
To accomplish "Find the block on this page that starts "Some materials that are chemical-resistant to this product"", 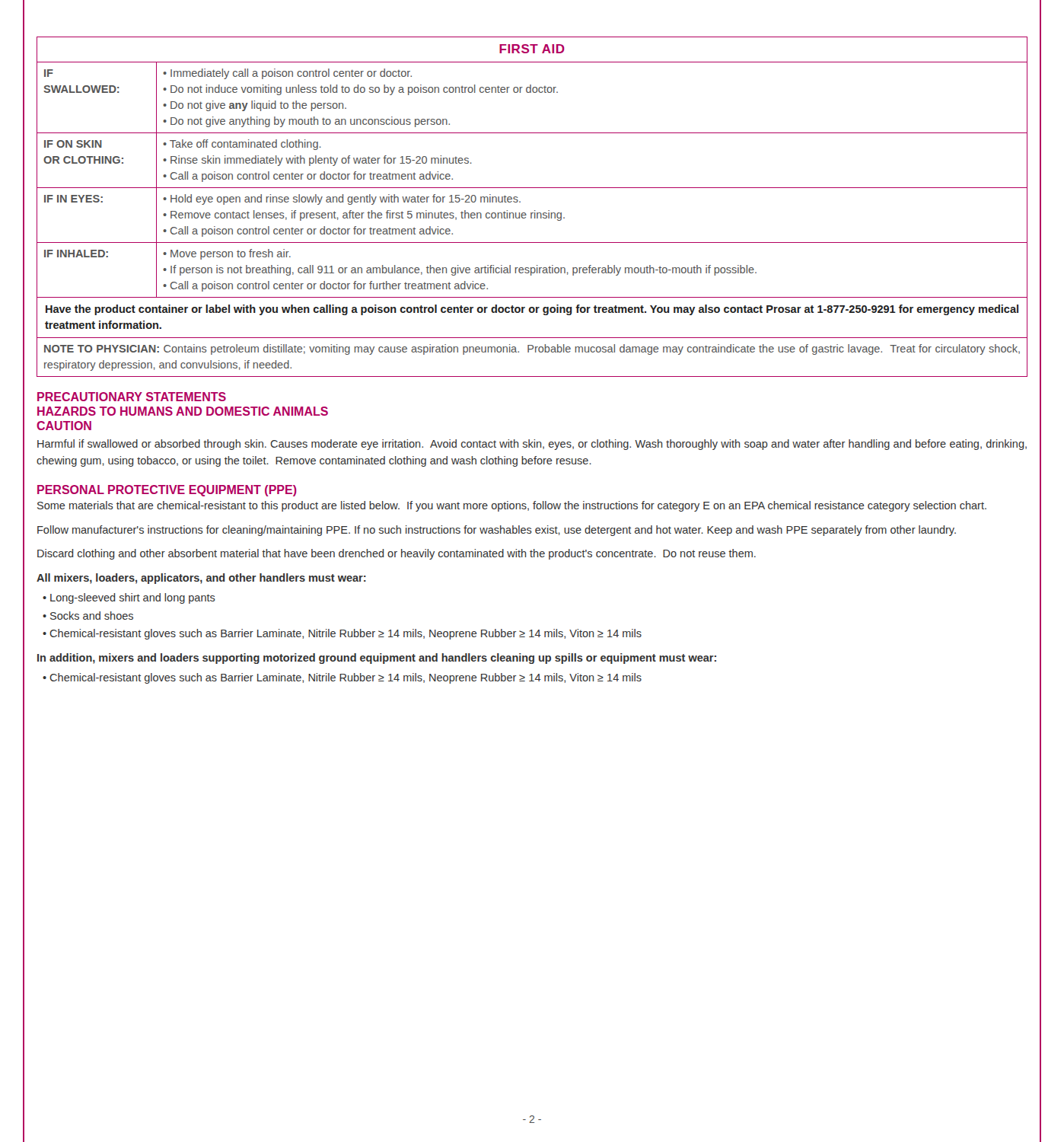I will click(x=512, y=505).
